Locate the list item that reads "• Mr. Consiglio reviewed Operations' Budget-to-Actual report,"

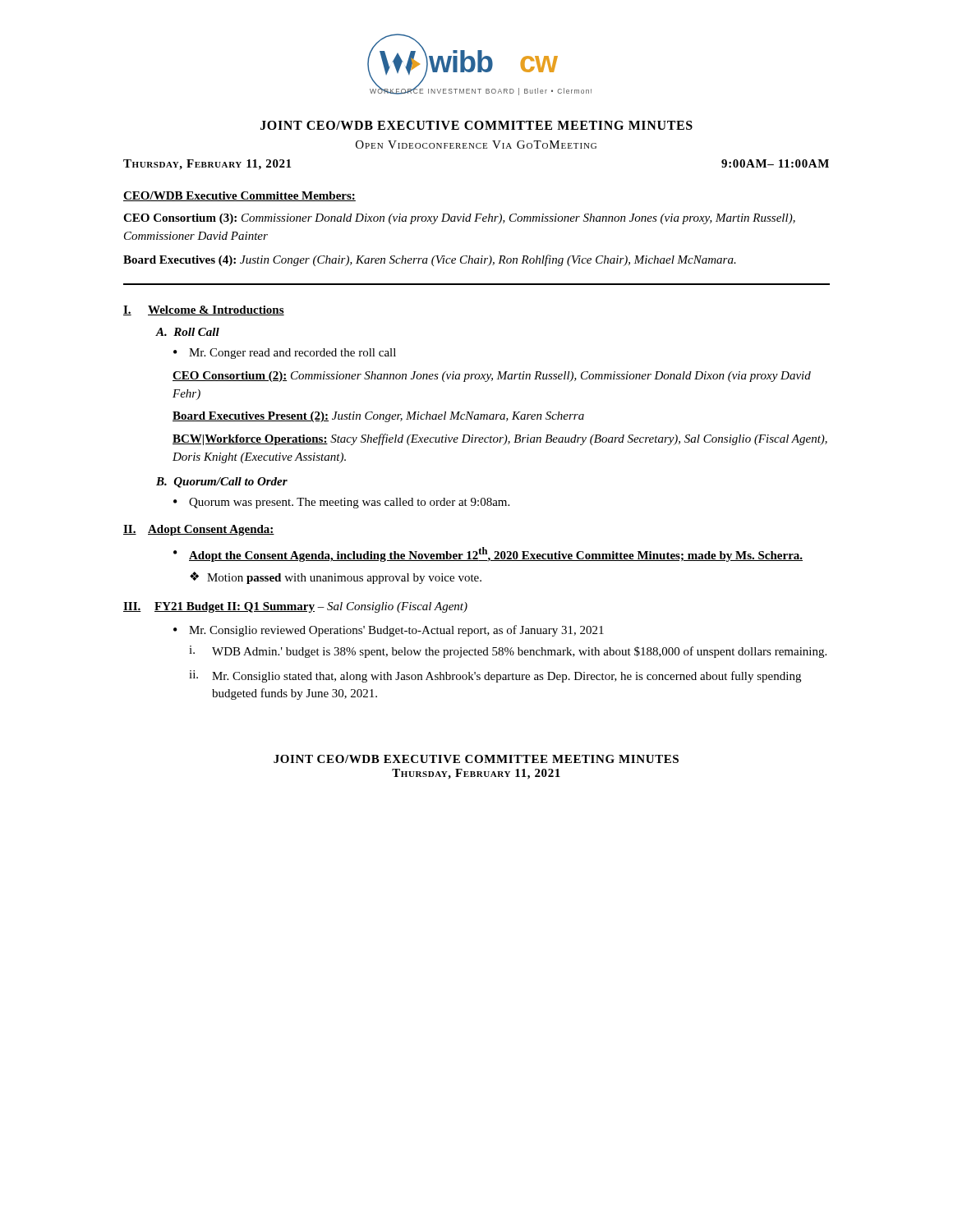388,631
